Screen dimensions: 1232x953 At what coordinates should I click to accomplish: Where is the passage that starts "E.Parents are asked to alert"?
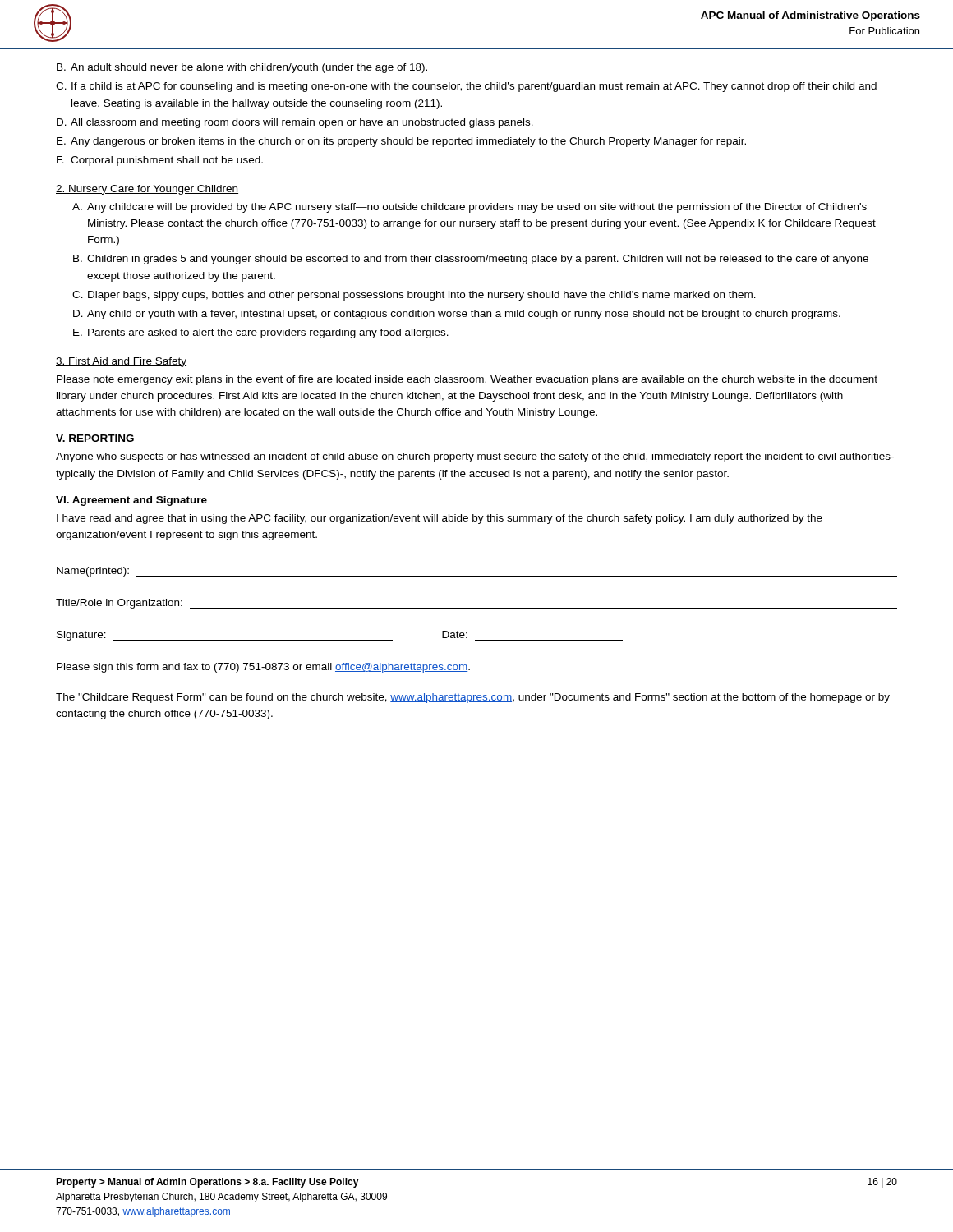pyautogui.click(x=261, y=333)
